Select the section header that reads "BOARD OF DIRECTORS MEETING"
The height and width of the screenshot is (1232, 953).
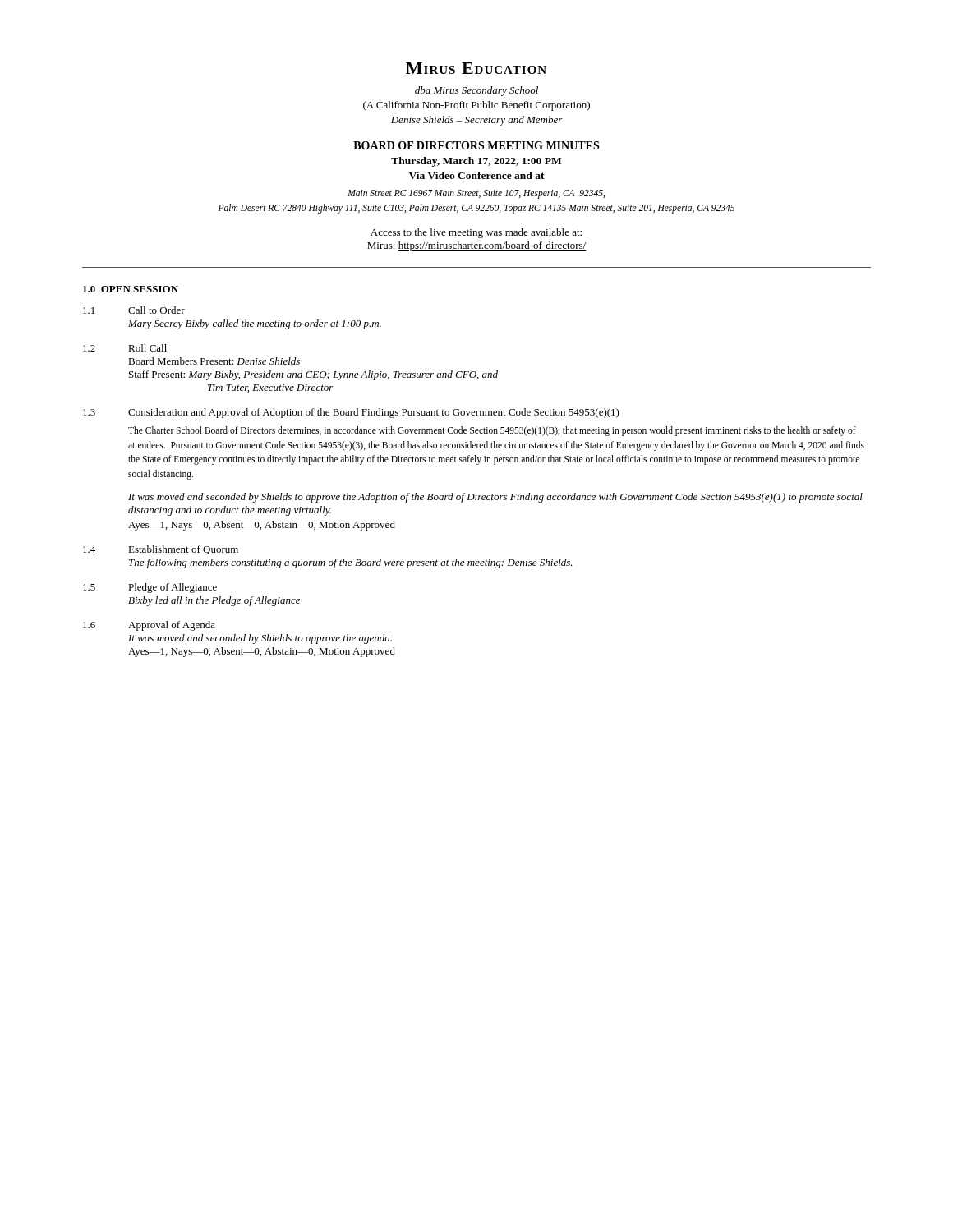click(476, 161)
